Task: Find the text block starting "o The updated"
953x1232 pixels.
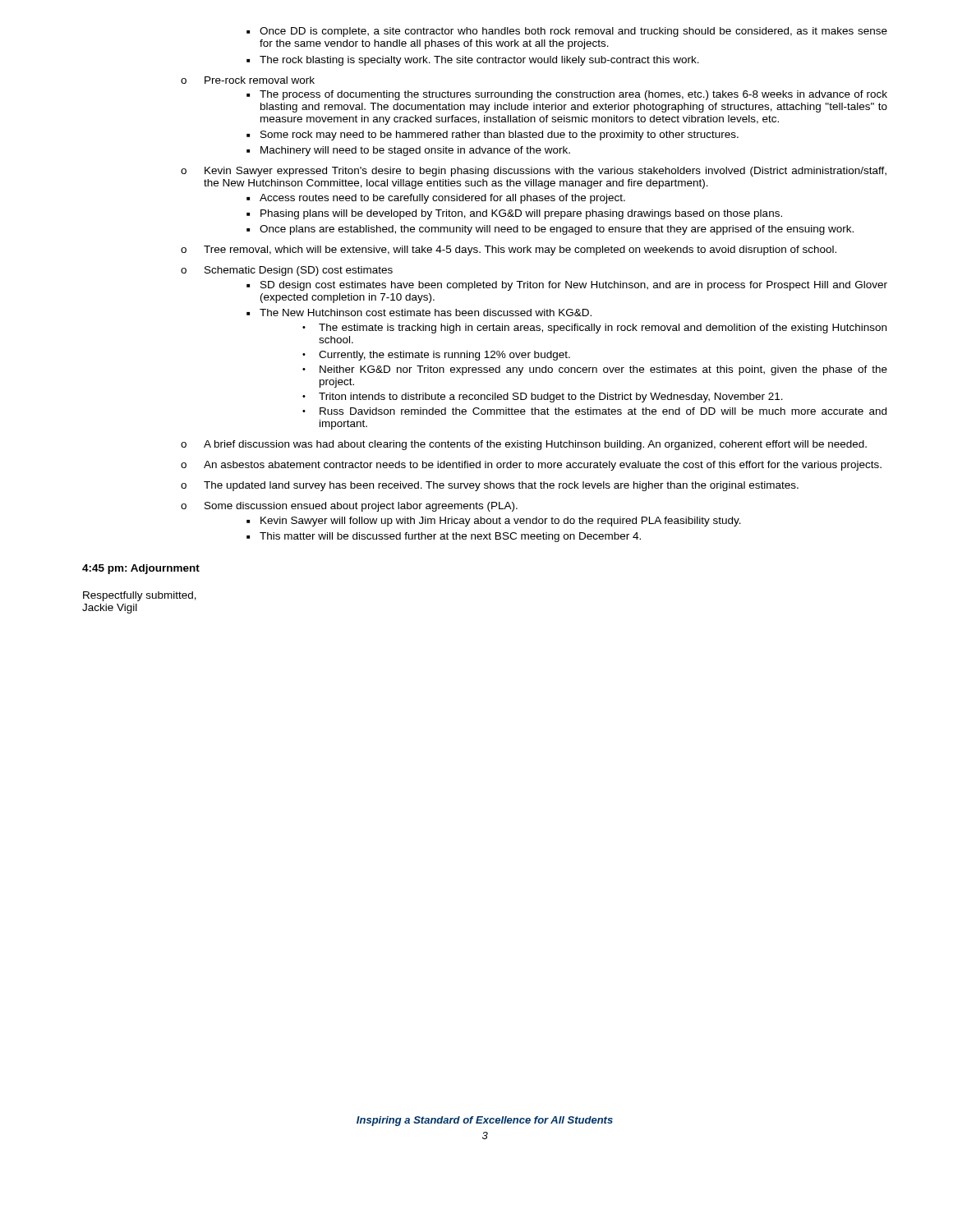Action: point(534,485)
